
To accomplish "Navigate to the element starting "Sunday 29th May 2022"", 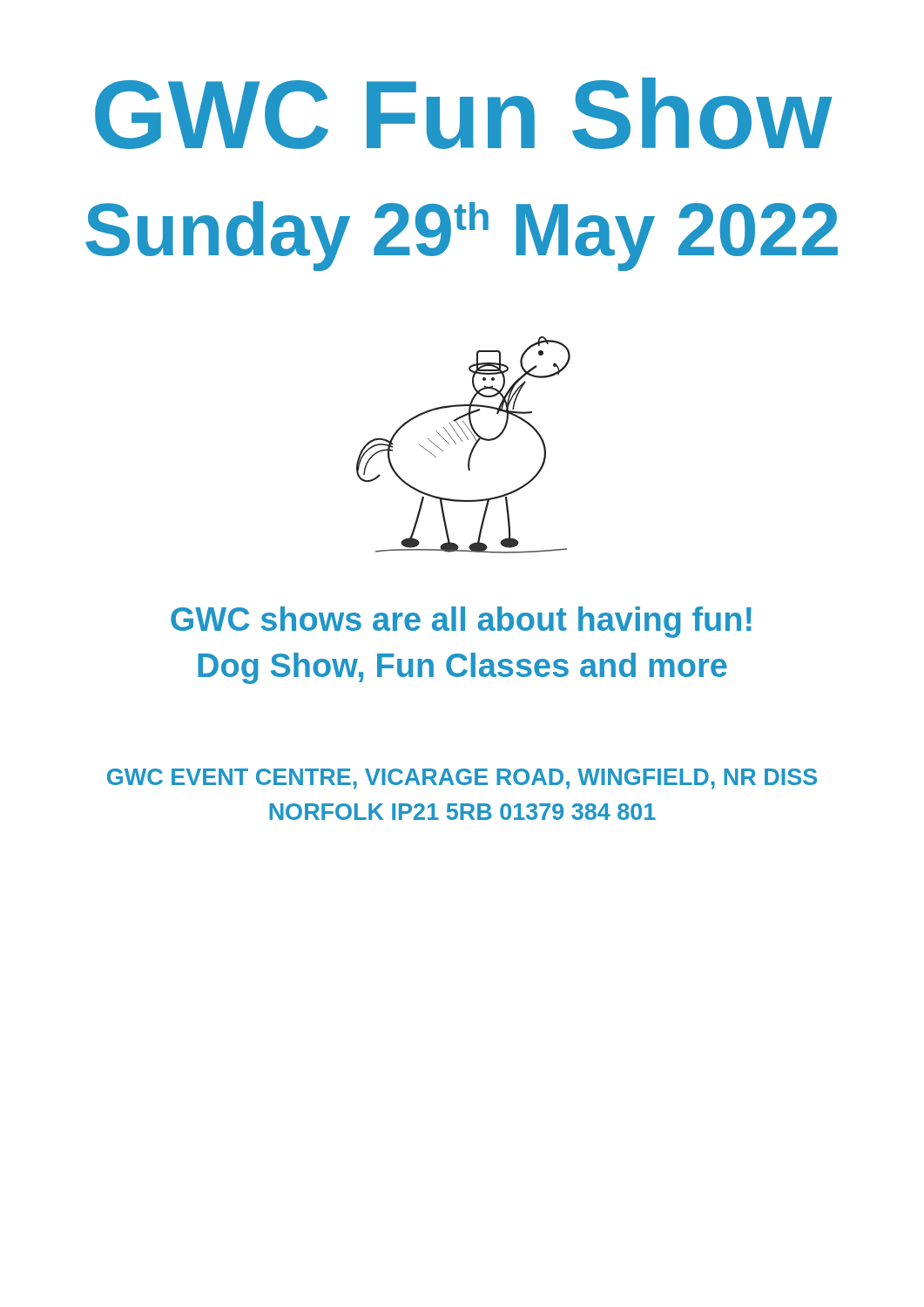I will coord(462,230).
